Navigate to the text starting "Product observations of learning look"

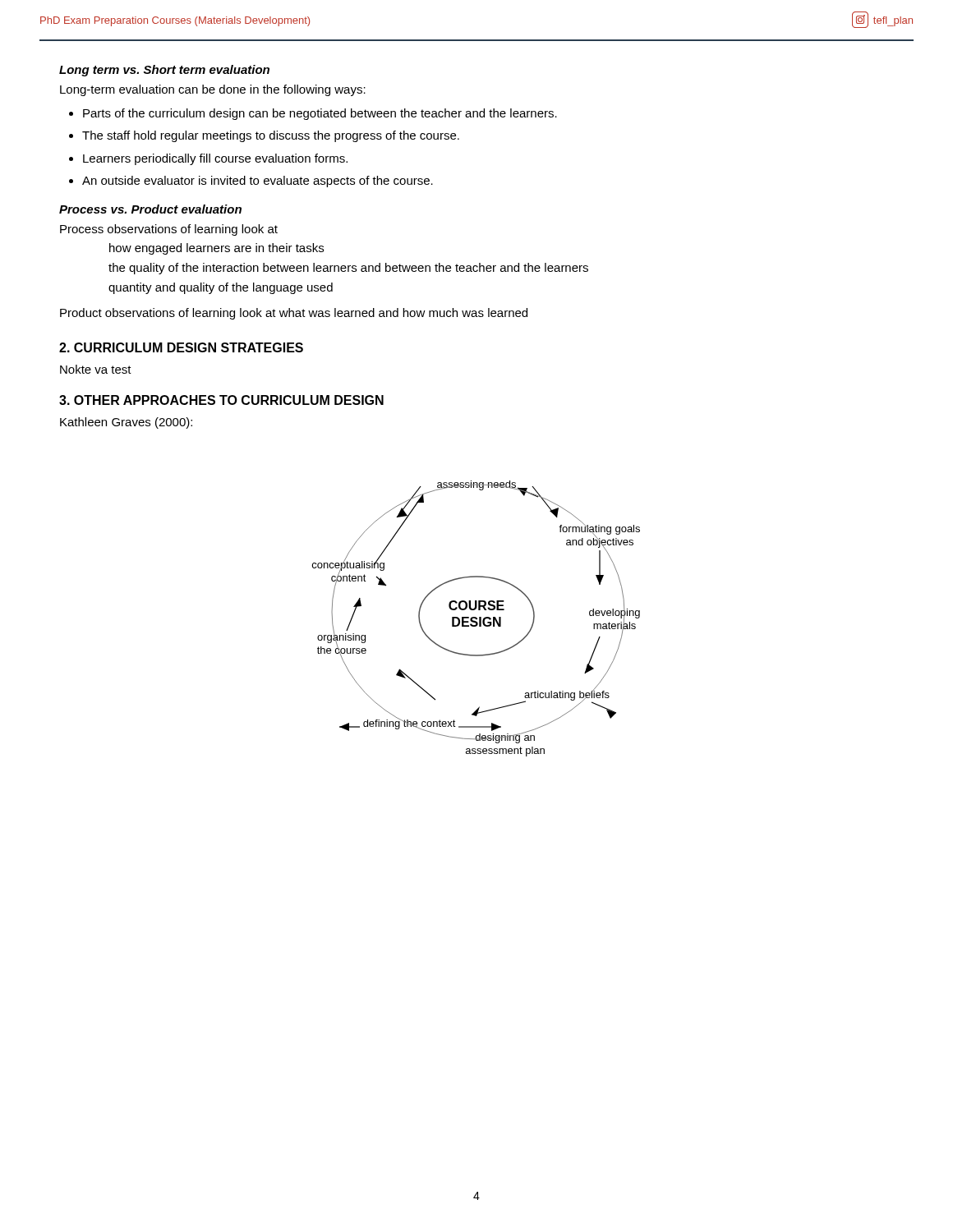(476, 313)
